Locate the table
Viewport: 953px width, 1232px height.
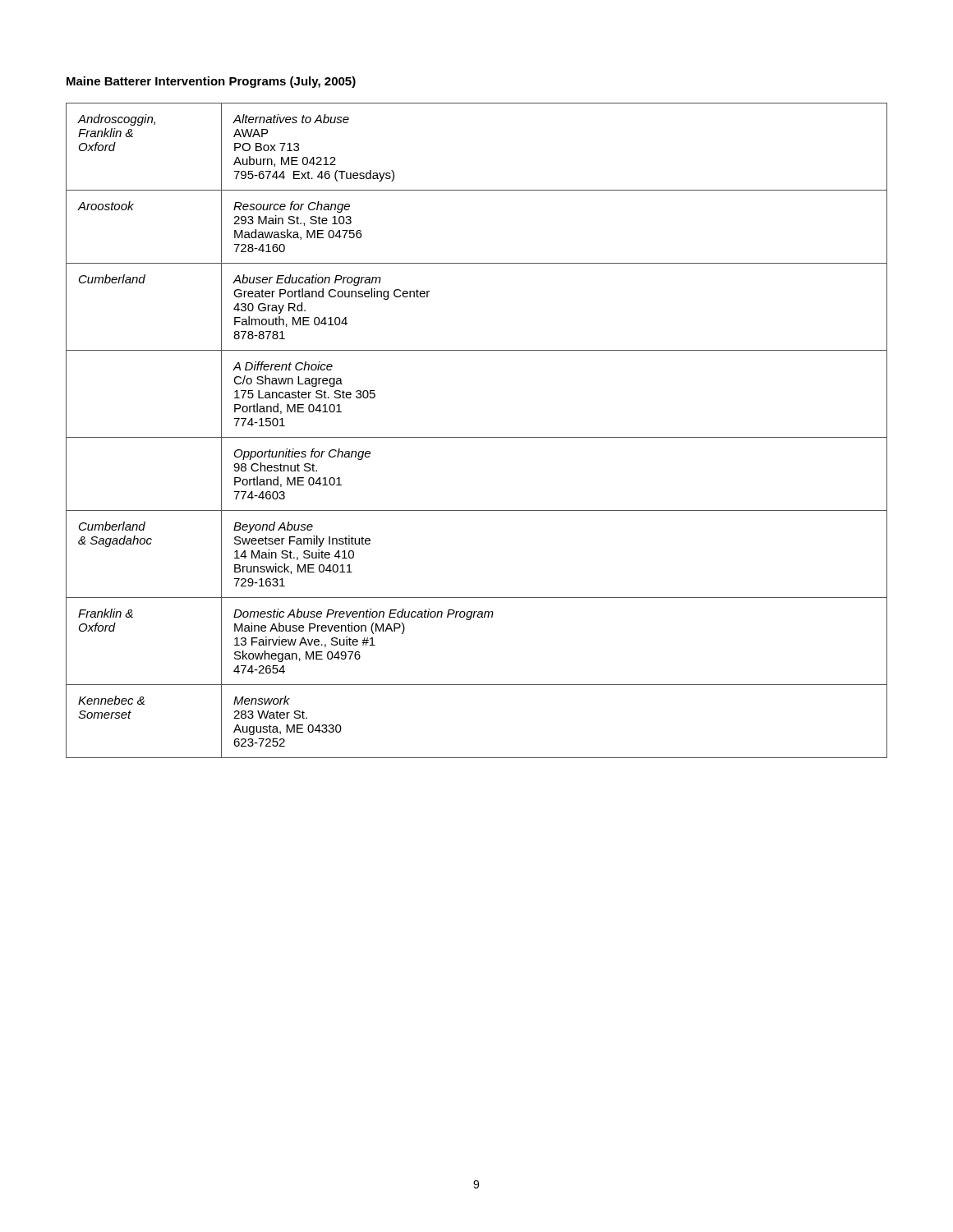click(x=476, y=430)
